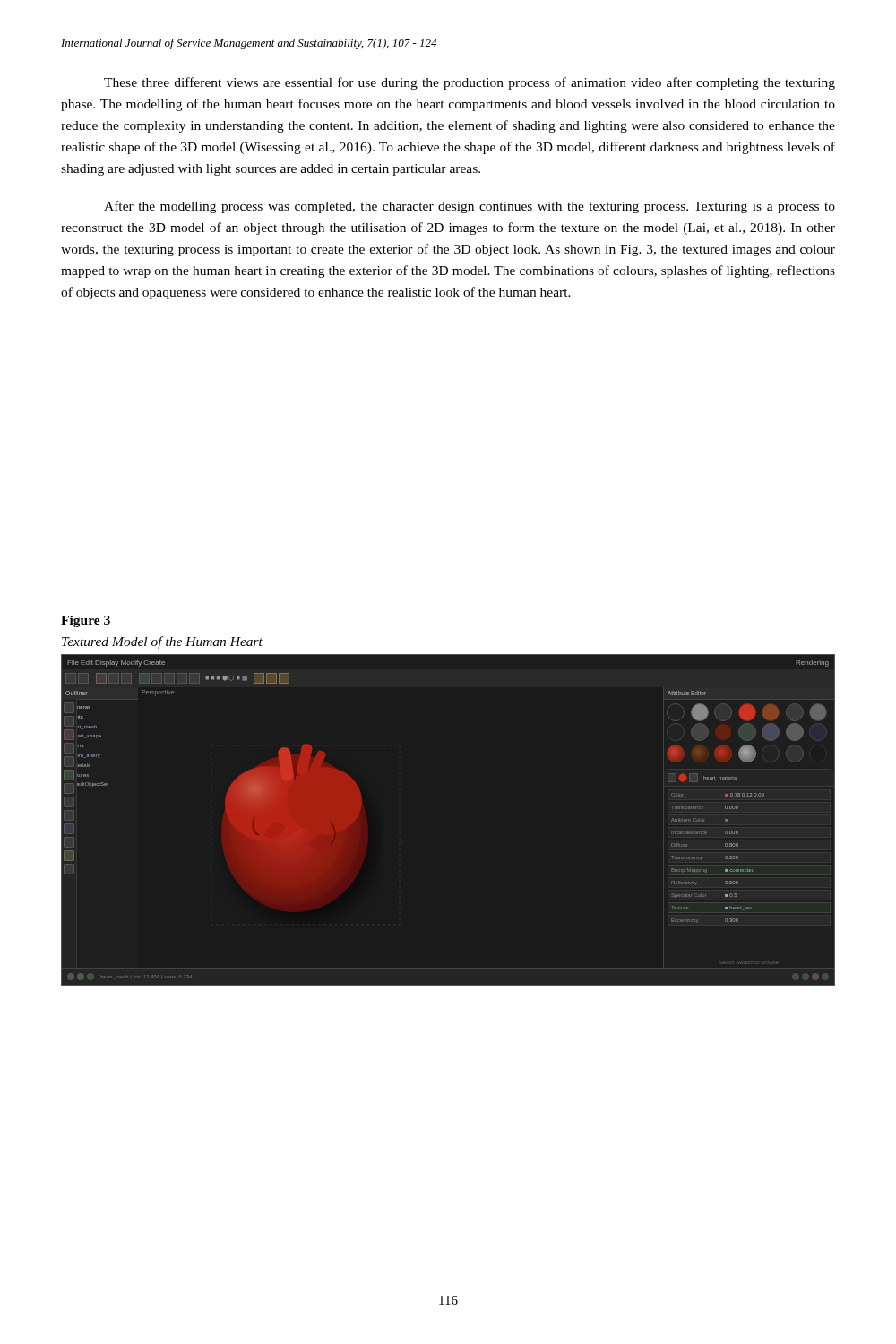This screenshot has width=896, height=1344.
Task: Point to "Textured Model of the Human Heart"
Action: coord(162,641)
